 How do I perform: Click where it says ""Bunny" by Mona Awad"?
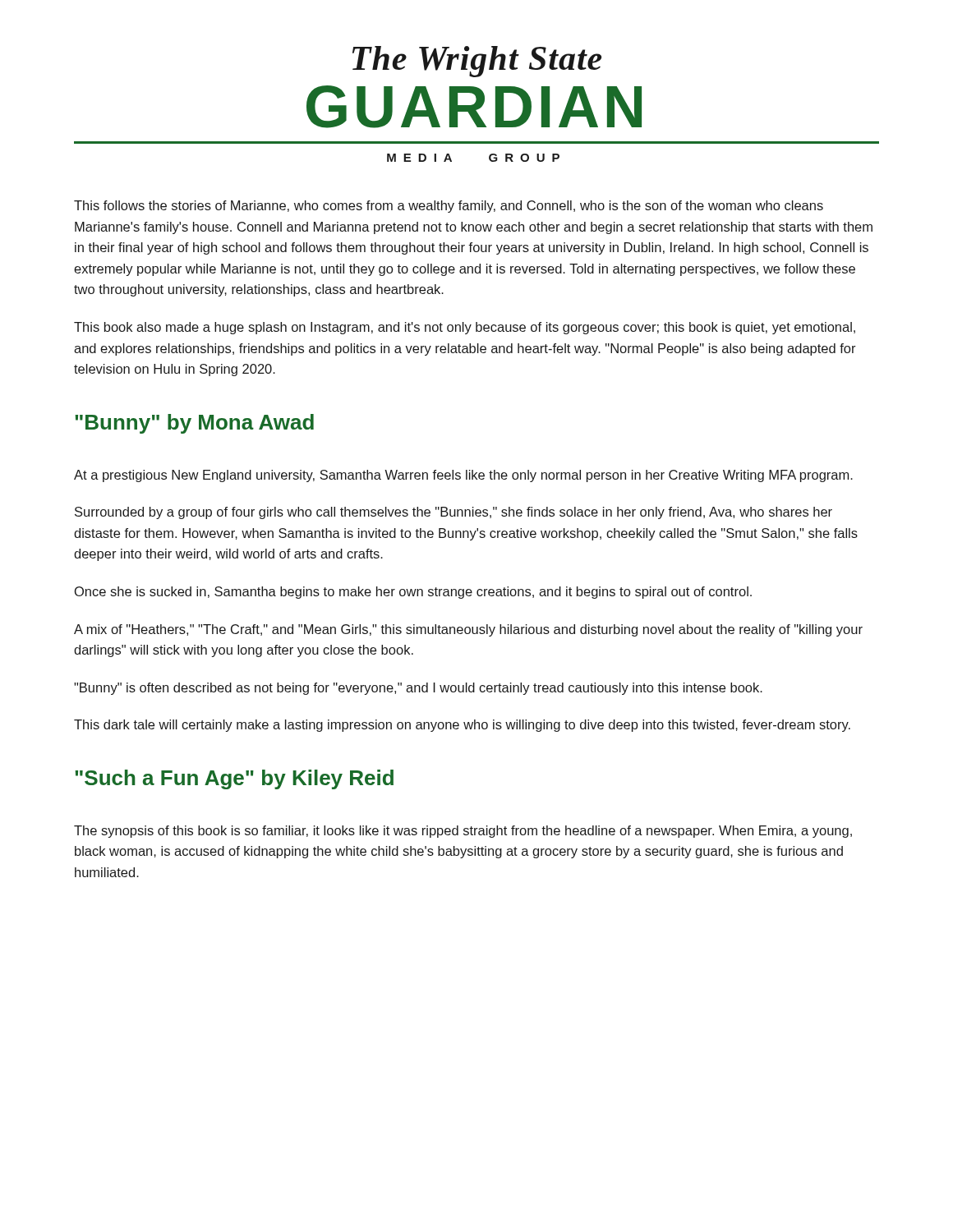coord(194,422)
